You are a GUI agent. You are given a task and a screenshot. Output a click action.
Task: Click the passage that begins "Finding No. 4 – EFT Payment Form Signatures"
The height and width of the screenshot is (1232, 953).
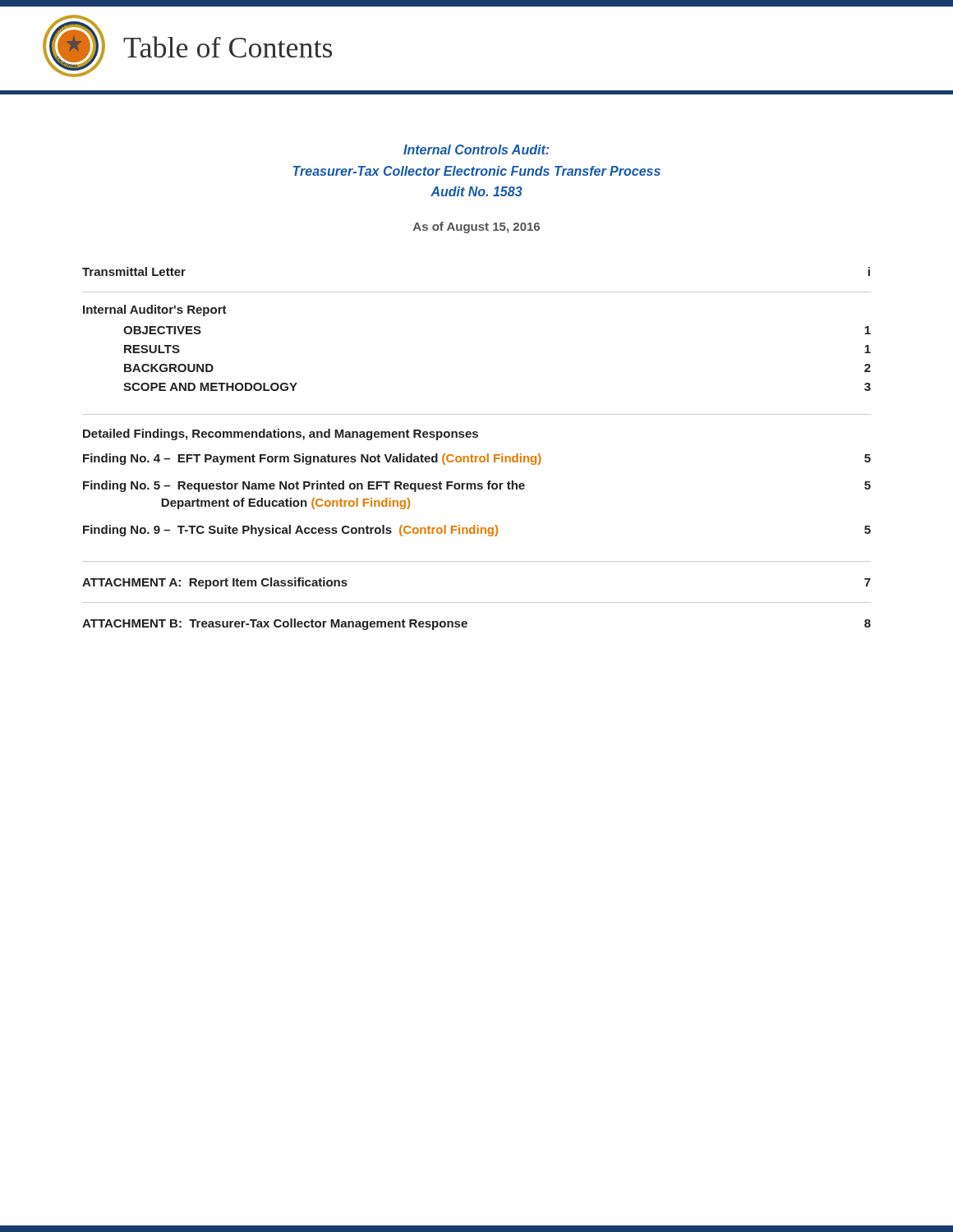[x=476, y=458]
